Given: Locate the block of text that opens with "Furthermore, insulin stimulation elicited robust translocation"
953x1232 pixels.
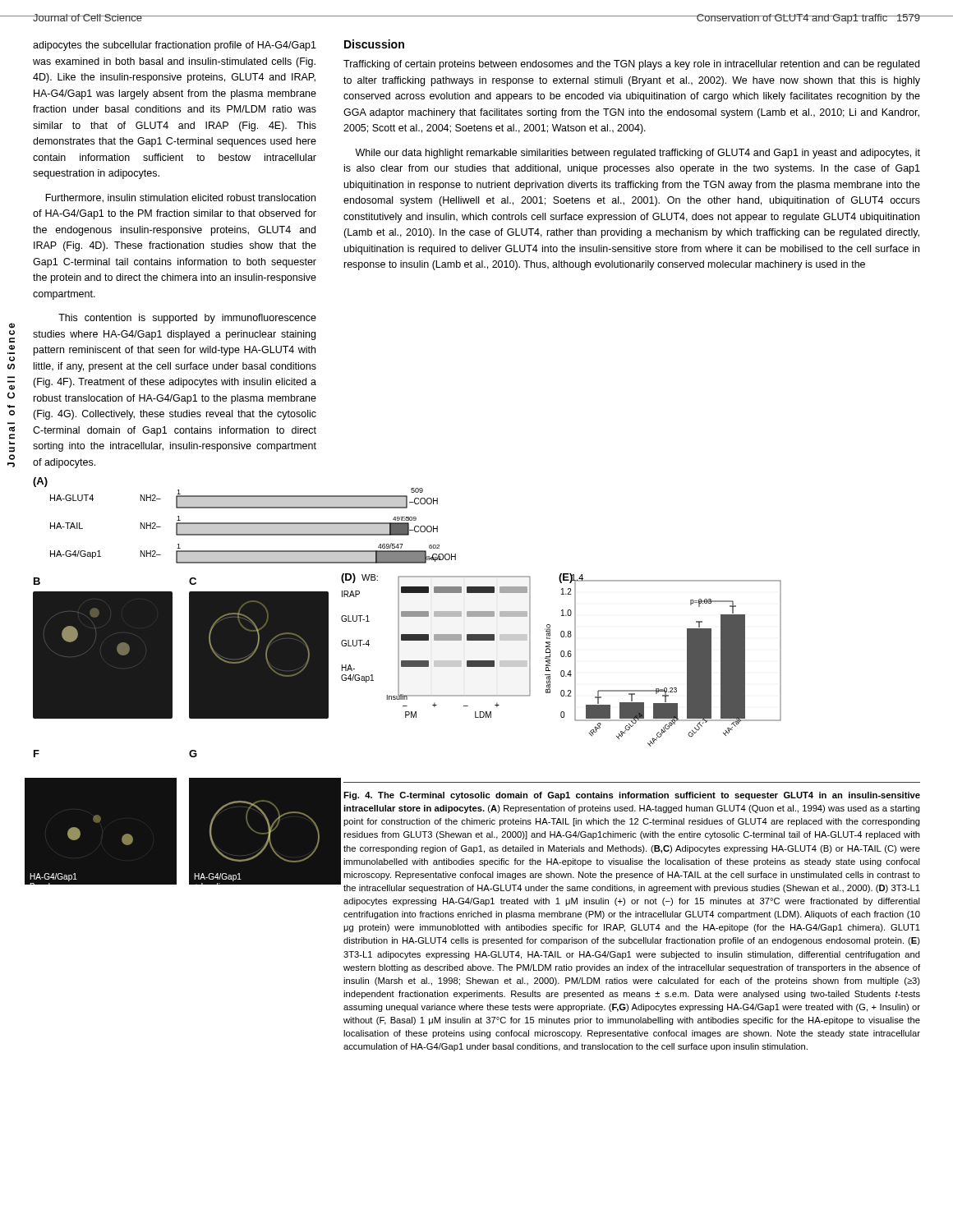Looking at the screenshot, I should pyautogui.click(x=175, y=246).
